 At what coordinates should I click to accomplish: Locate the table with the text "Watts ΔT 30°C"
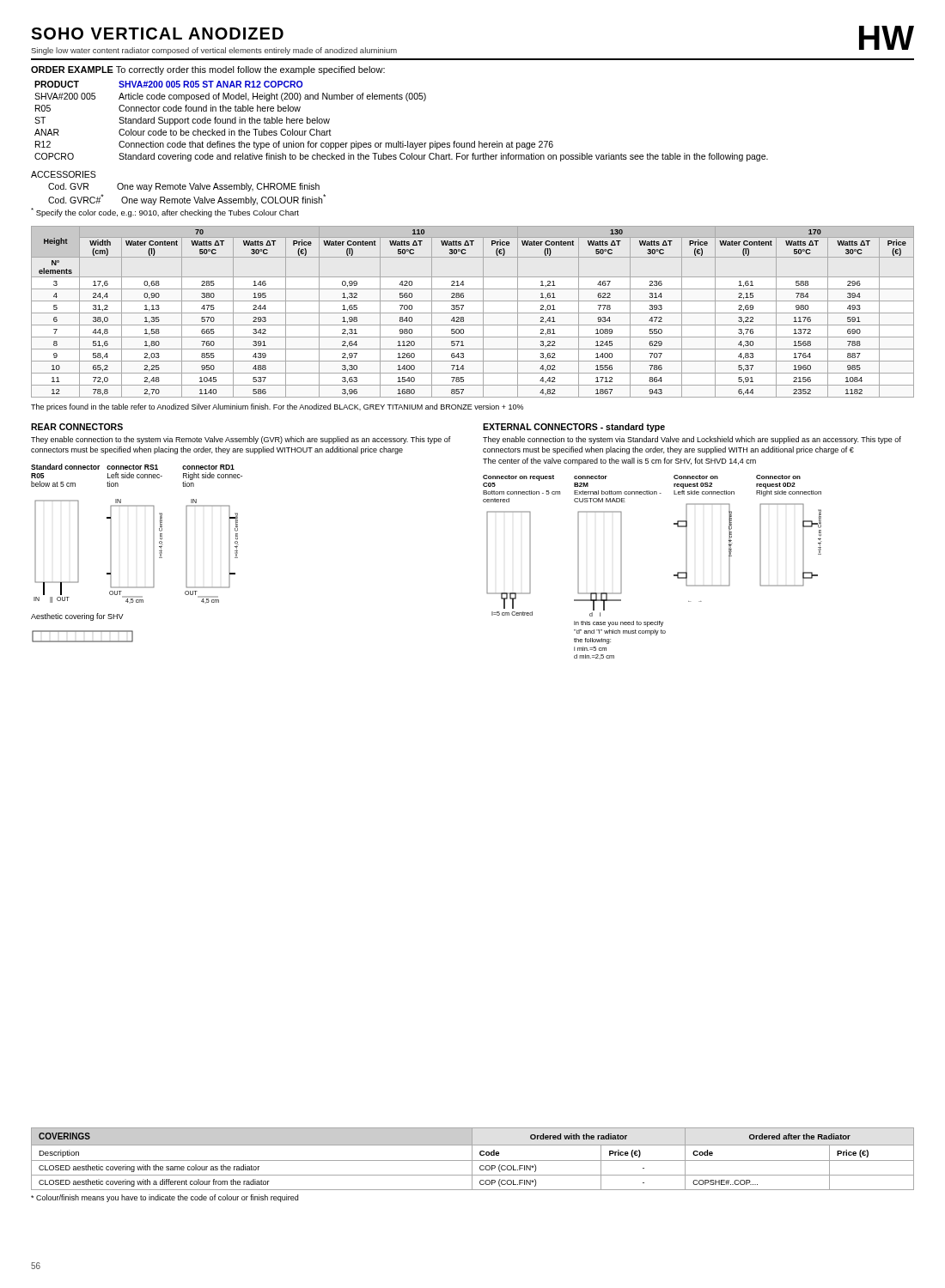(472, 311)
